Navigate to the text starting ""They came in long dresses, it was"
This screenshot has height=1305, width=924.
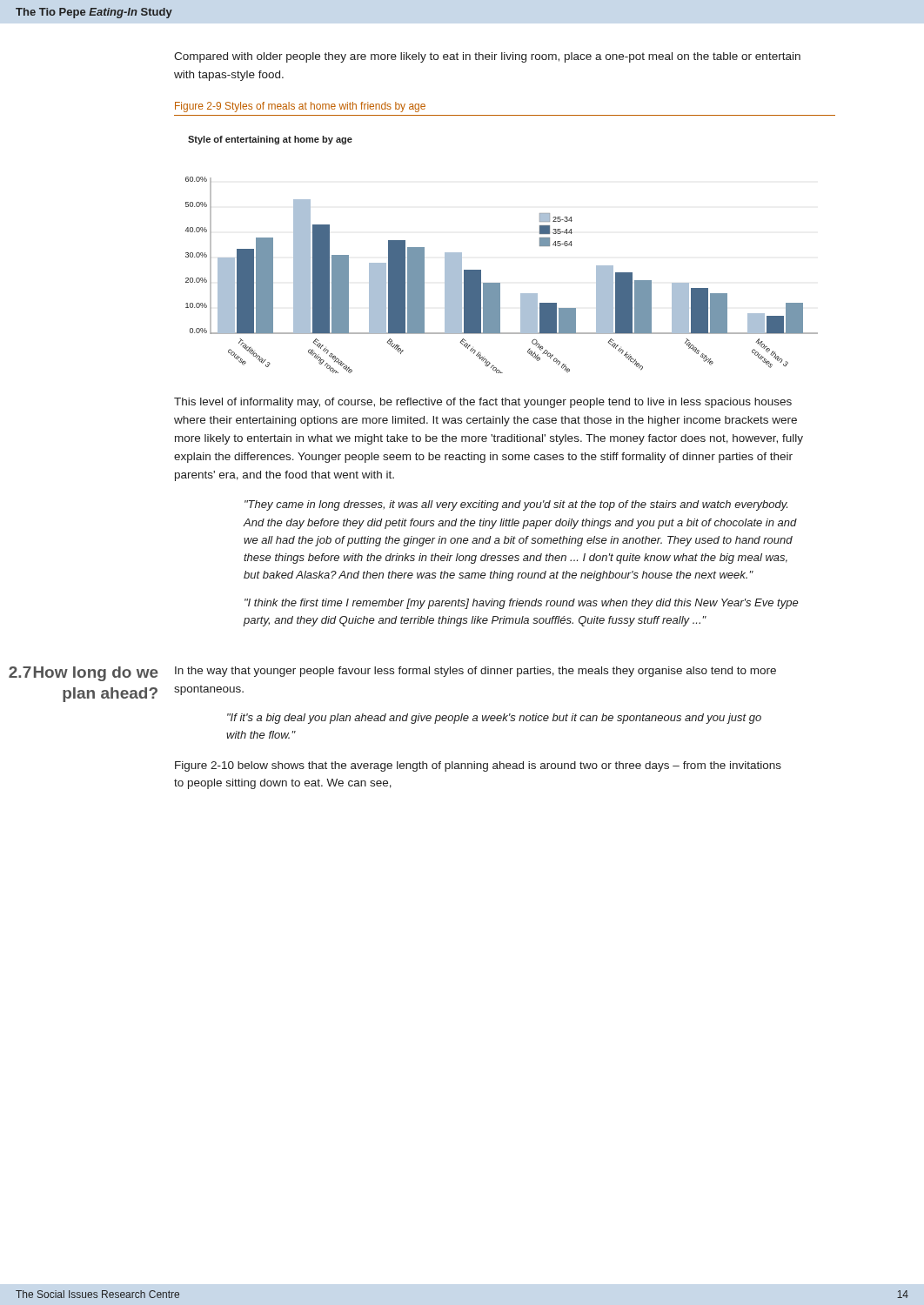pos(520,540)
